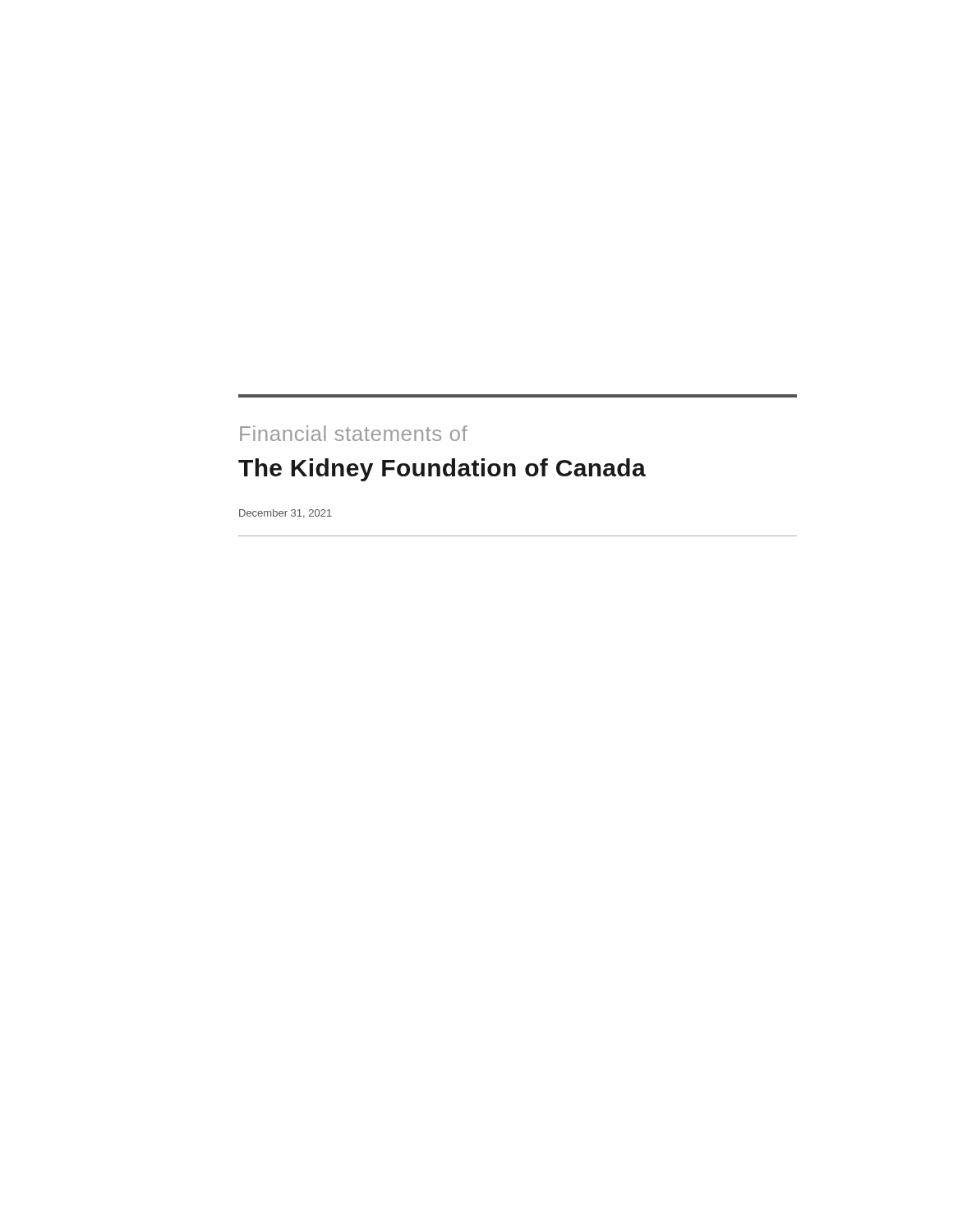Viewport: 953px width, 1232px height.
Task: Locate the element starting "Financial statements of The Kidney Foundation of Canada"
Action: click(x=354, y=433)
